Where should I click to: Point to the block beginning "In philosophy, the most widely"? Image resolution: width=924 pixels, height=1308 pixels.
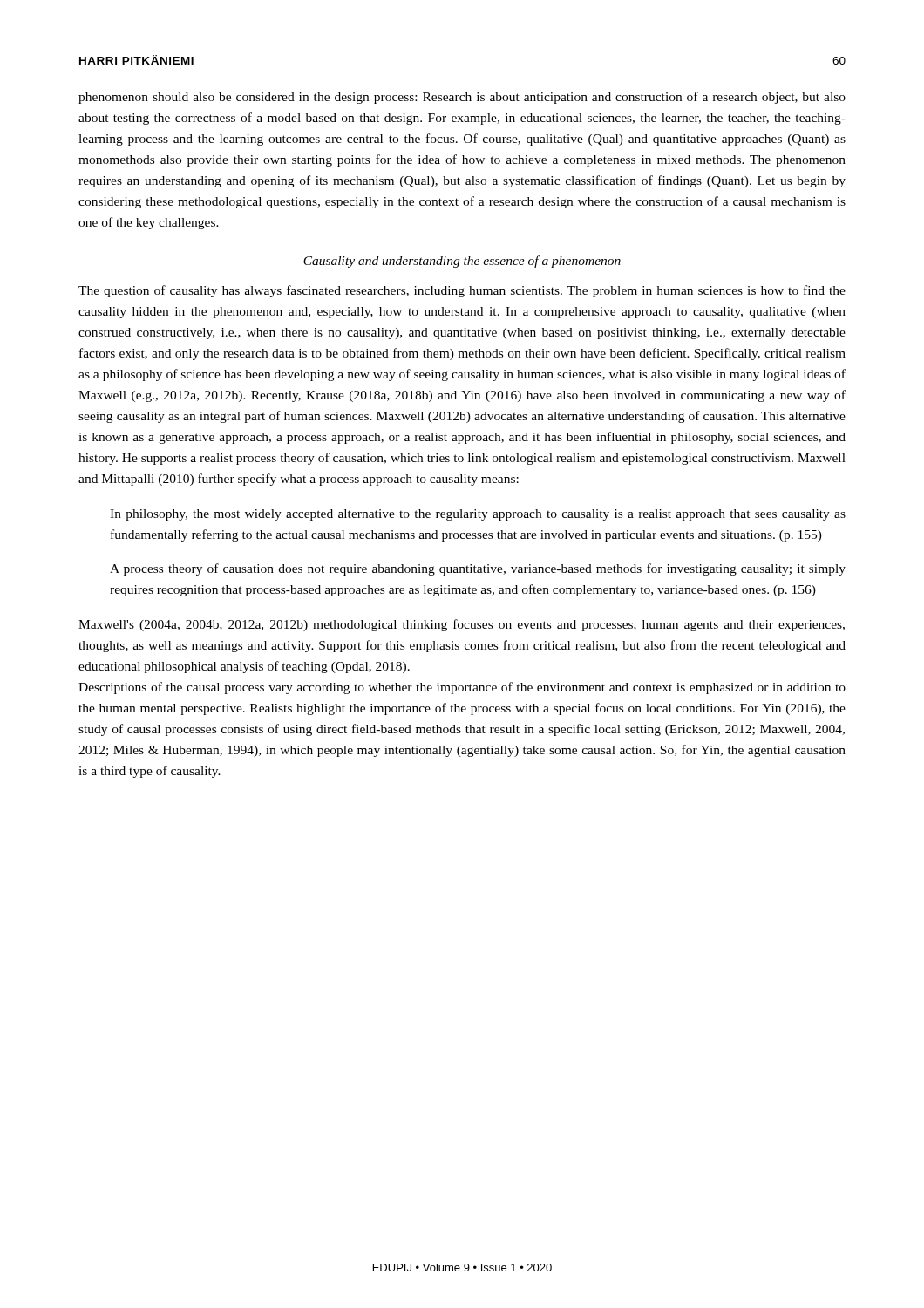478,524
